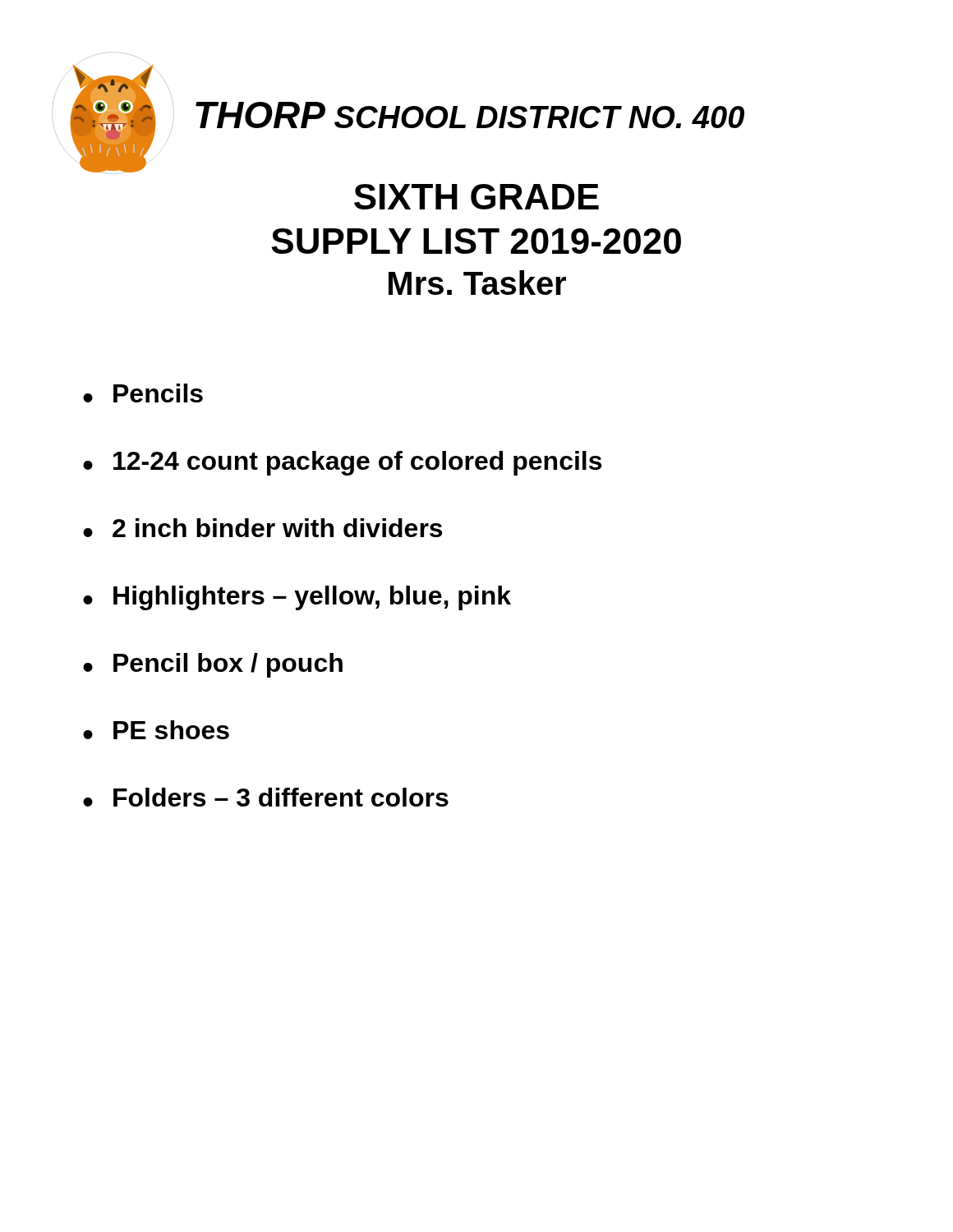Locate the element starting "• 2 inch"

[x=263, y=531]
